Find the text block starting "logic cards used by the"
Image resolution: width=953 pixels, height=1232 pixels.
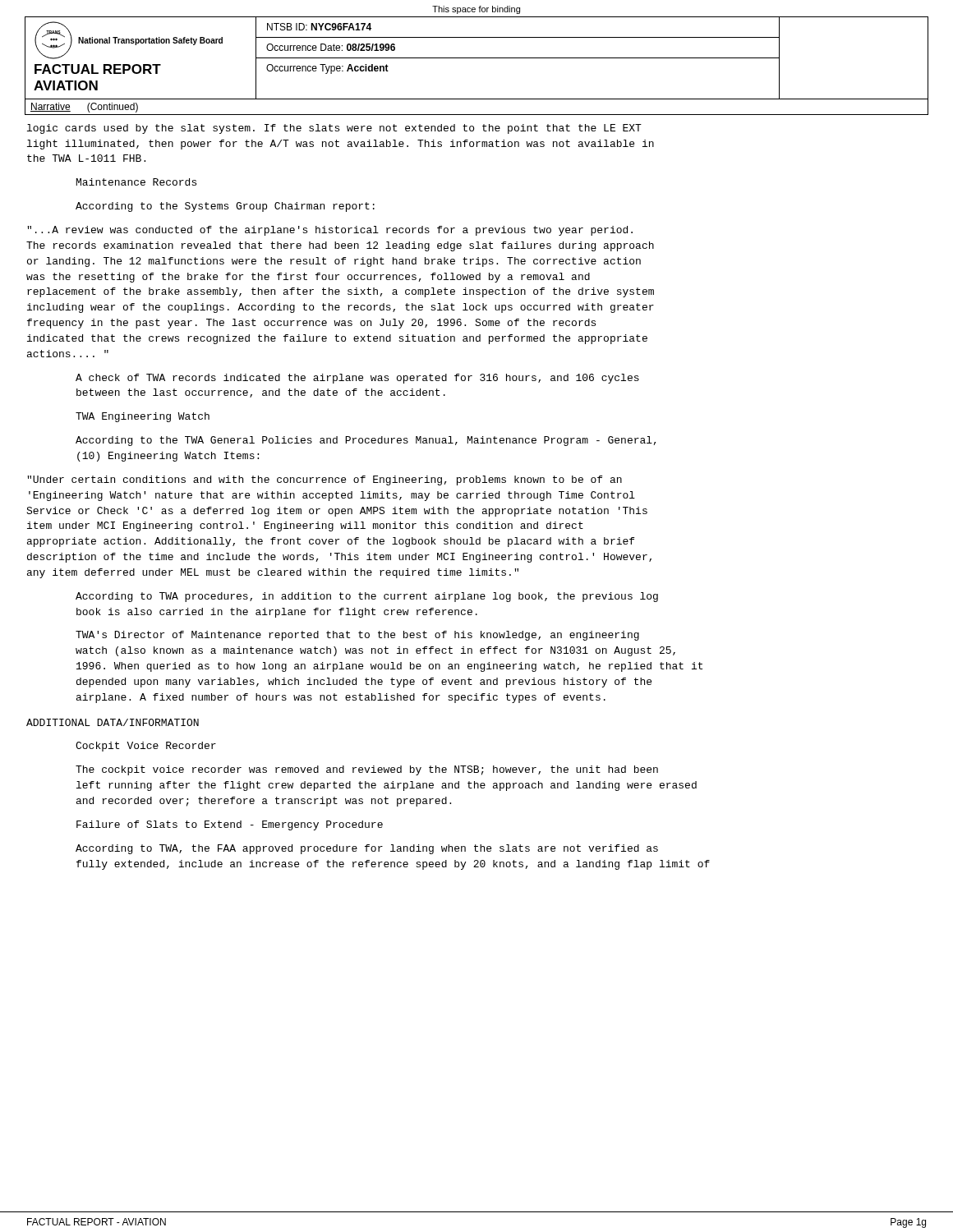point(340,144)
